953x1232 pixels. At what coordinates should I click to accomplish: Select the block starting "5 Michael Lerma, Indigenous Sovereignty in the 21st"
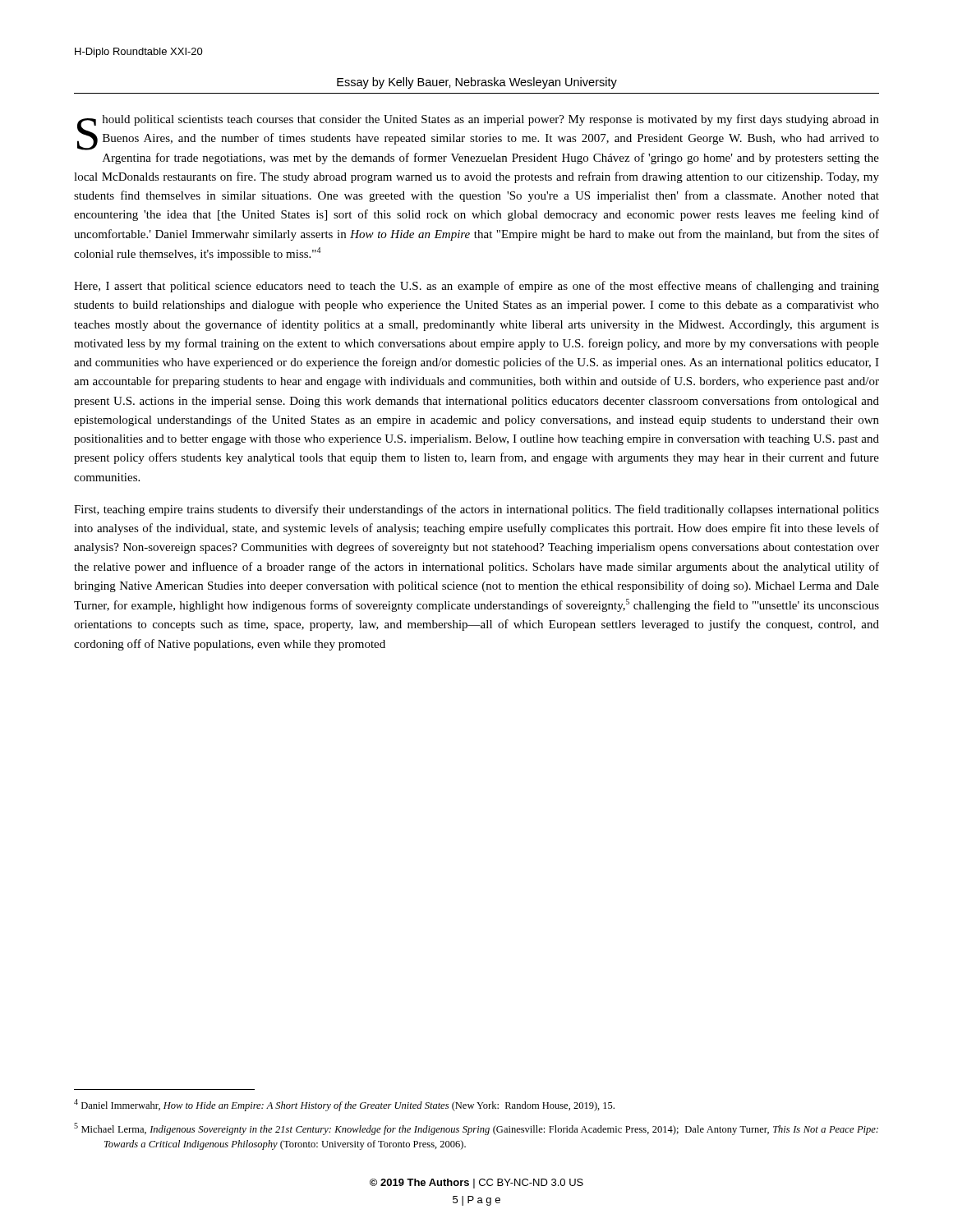click(x=476, y=1135)
